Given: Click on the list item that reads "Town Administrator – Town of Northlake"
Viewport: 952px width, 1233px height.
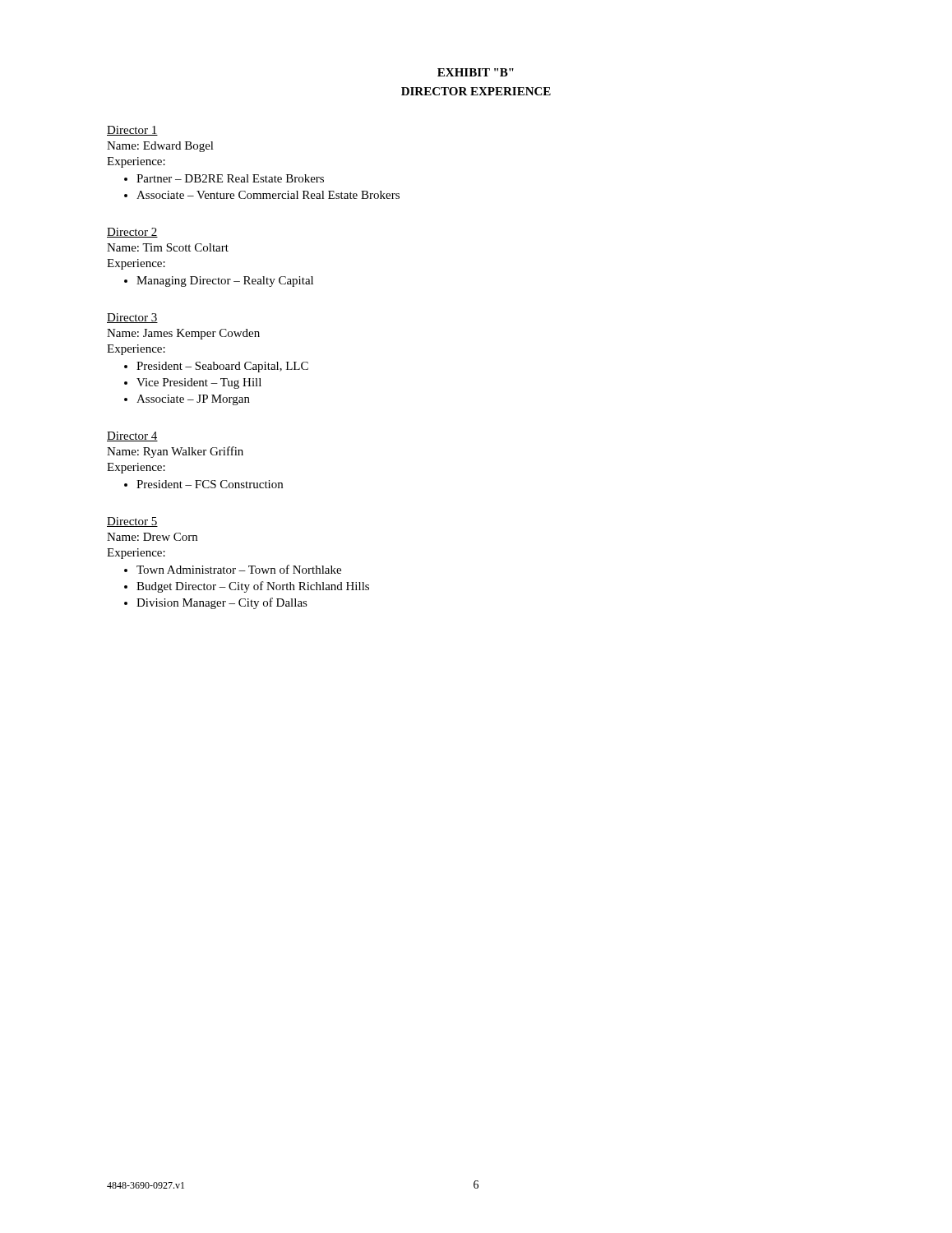Looking at the screenshot, I should pos(239,570).
